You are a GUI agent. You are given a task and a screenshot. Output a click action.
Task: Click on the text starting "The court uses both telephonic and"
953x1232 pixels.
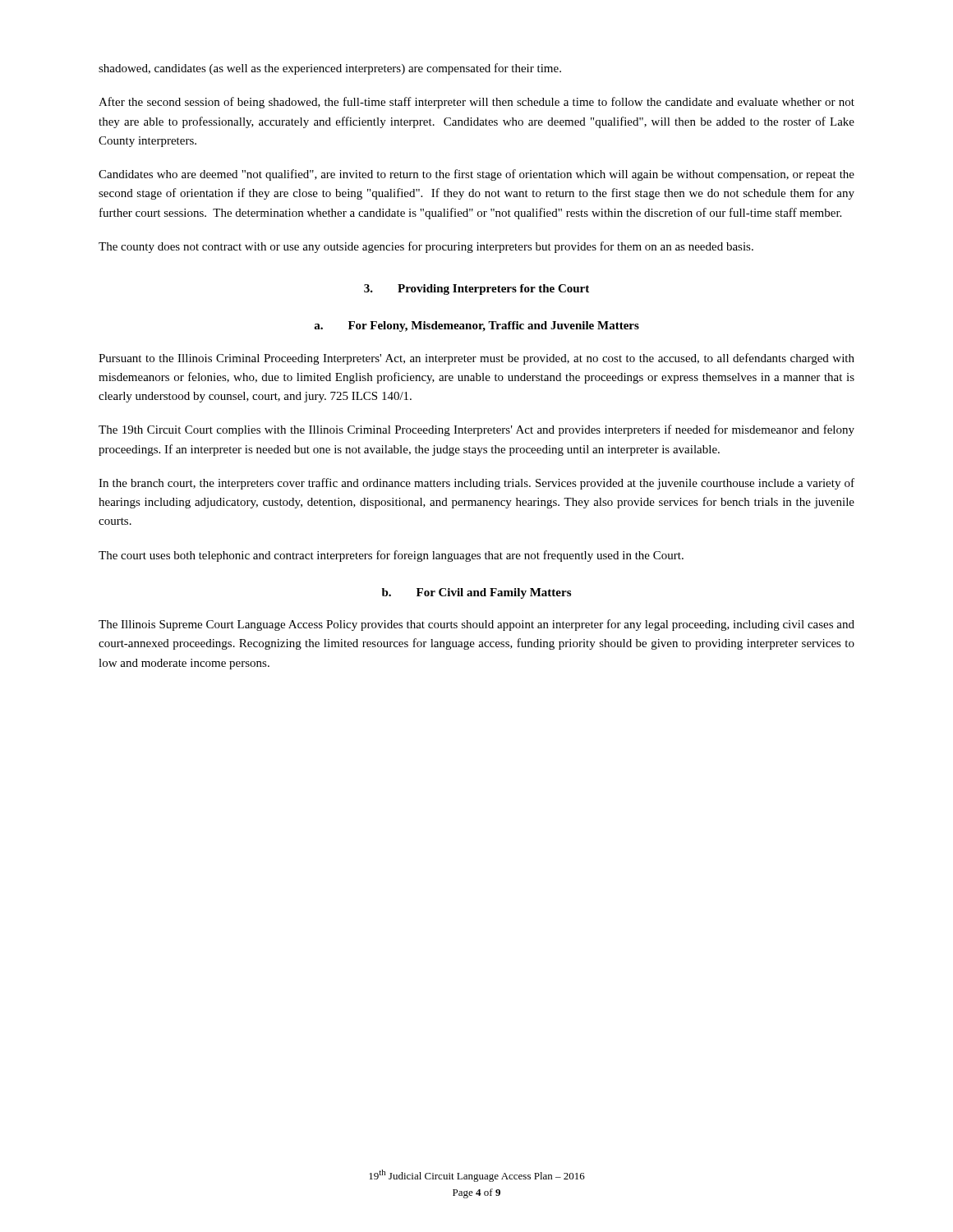[x=391, y=555]
